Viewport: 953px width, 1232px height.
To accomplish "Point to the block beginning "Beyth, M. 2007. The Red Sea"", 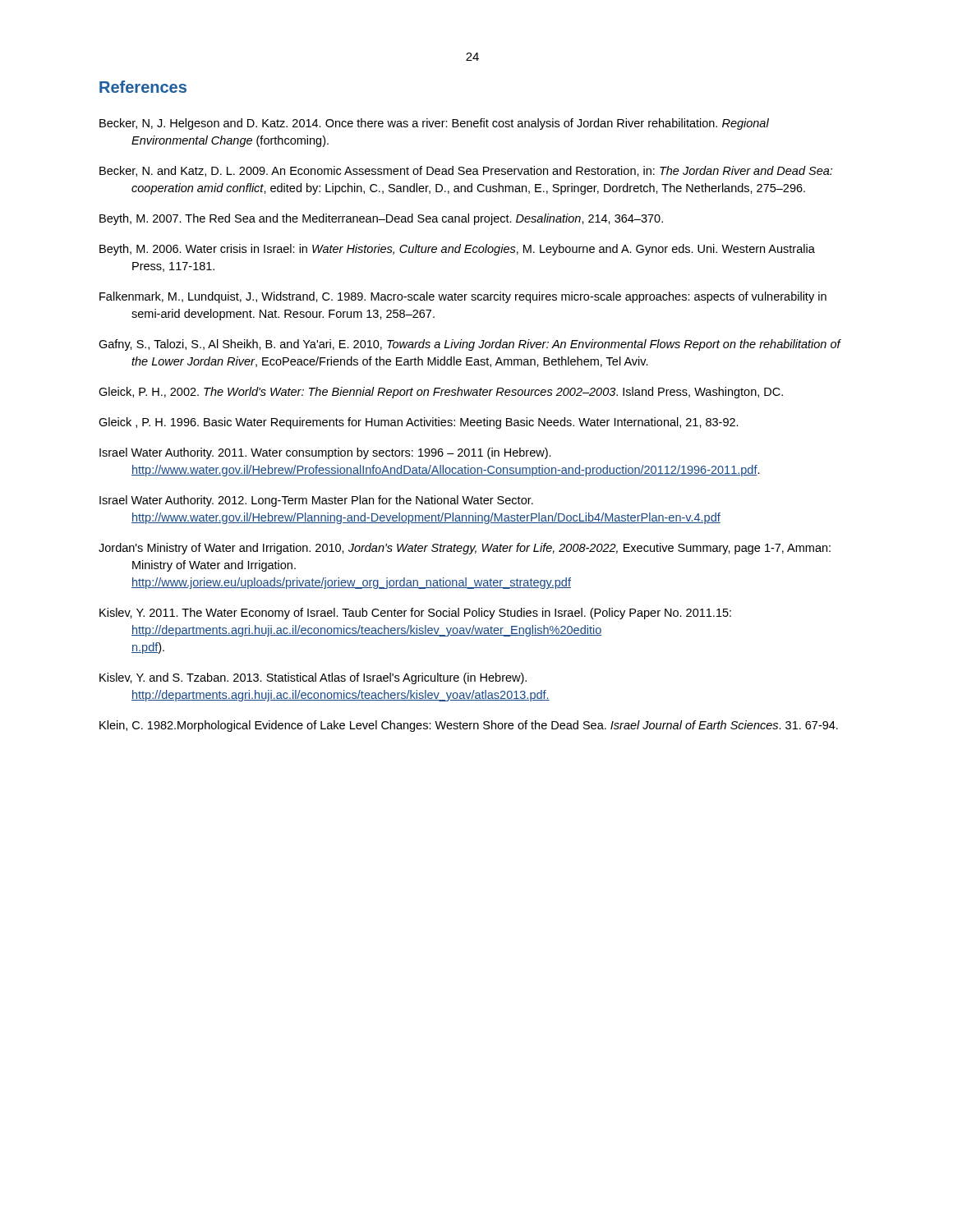I will (381, 218).
